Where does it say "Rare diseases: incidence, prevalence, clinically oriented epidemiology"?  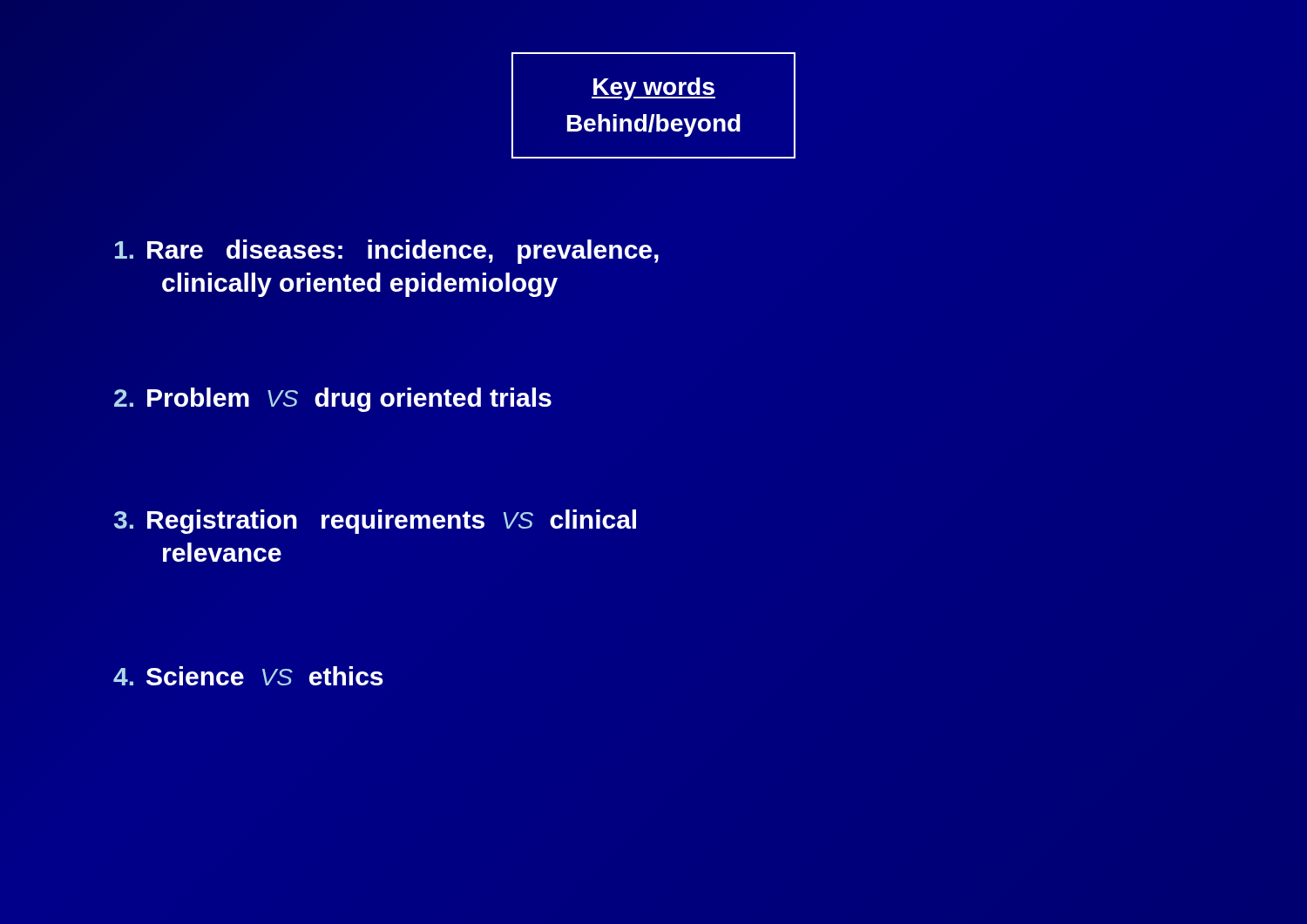coord(654,266)
